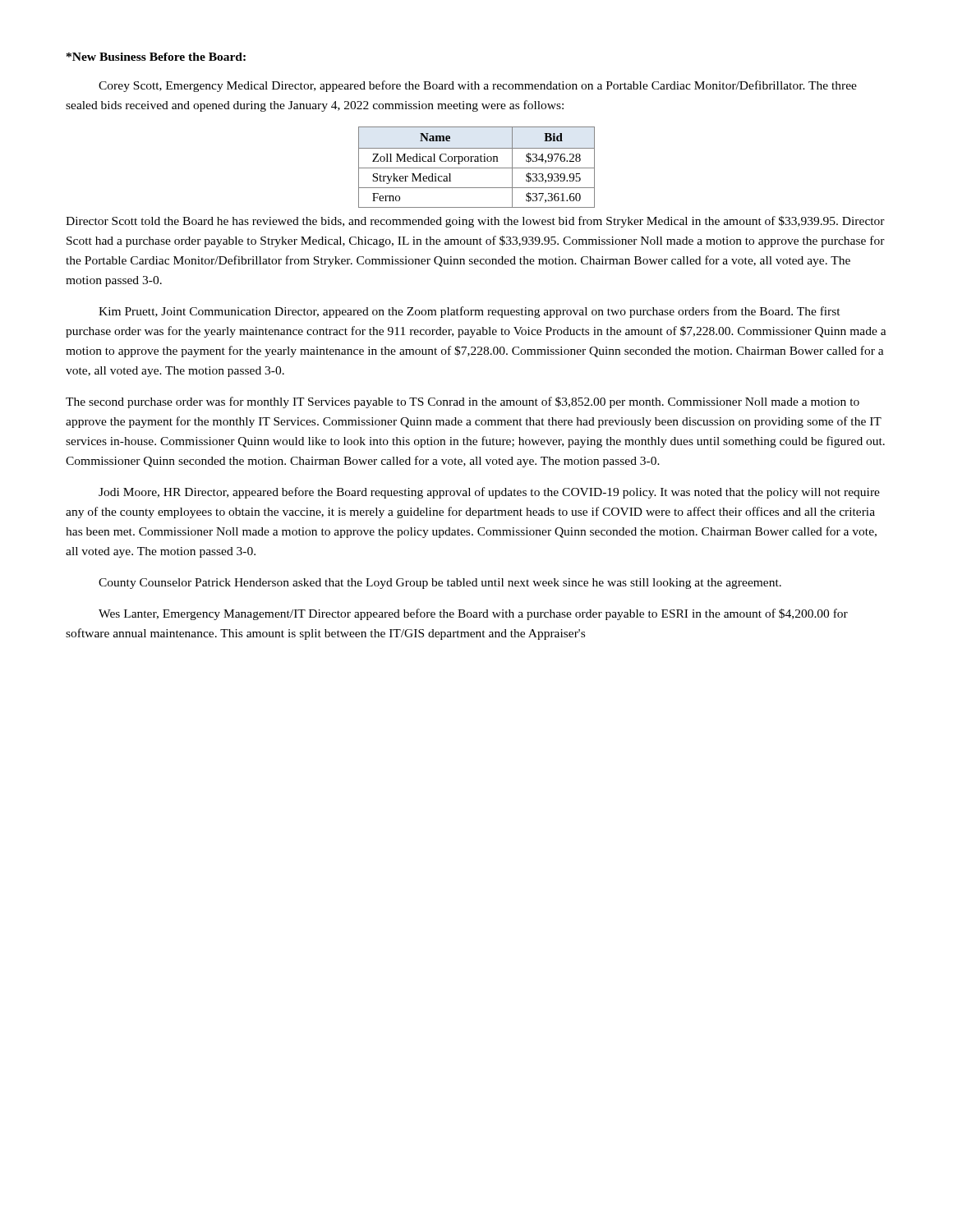Select the text block that reads "Wes Lanter, Emergency Management/IT Director"
The image size is (953, 1232).
[457, 623]
